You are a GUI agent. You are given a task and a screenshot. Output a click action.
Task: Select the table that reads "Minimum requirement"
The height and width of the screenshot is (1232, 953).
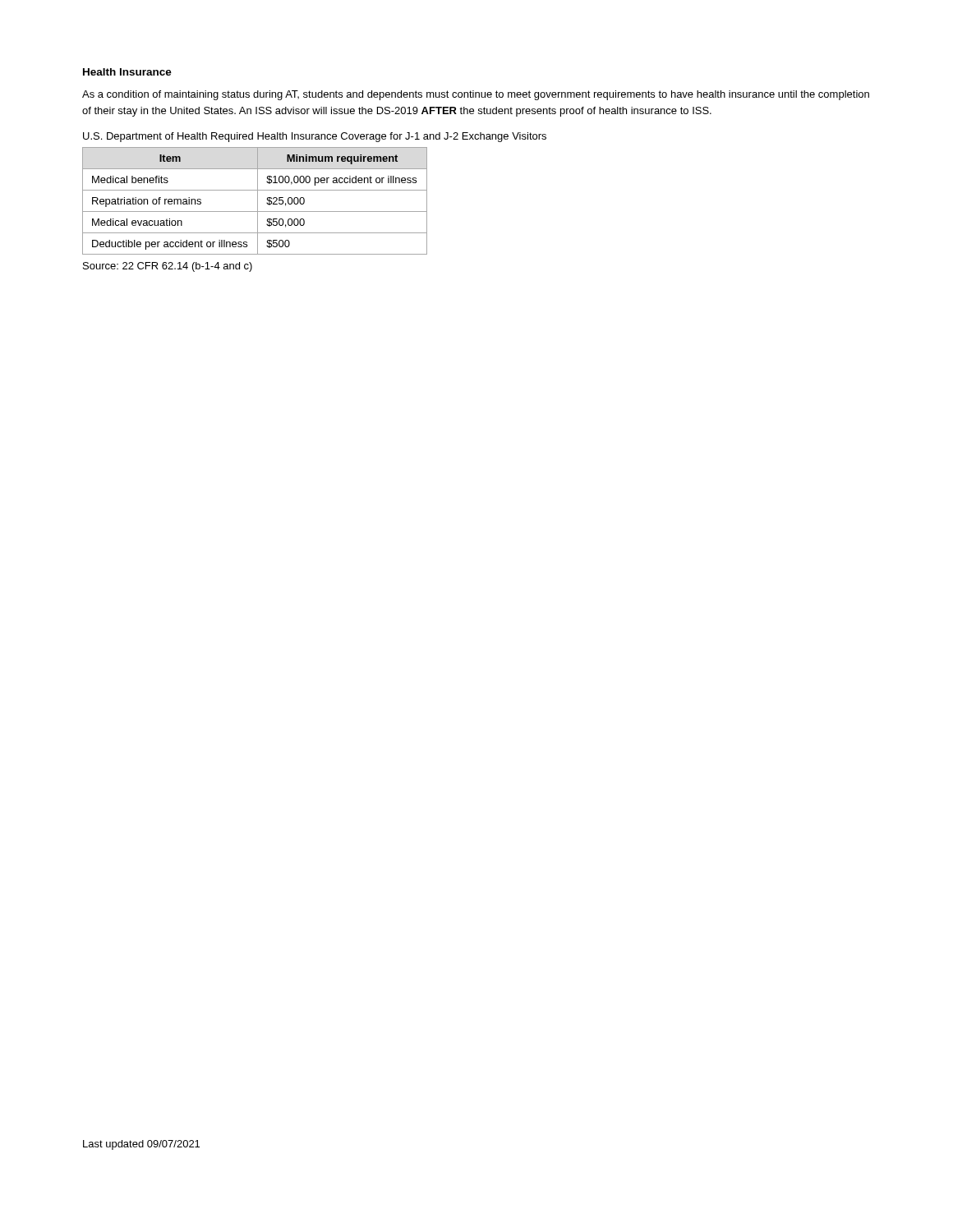476,201
